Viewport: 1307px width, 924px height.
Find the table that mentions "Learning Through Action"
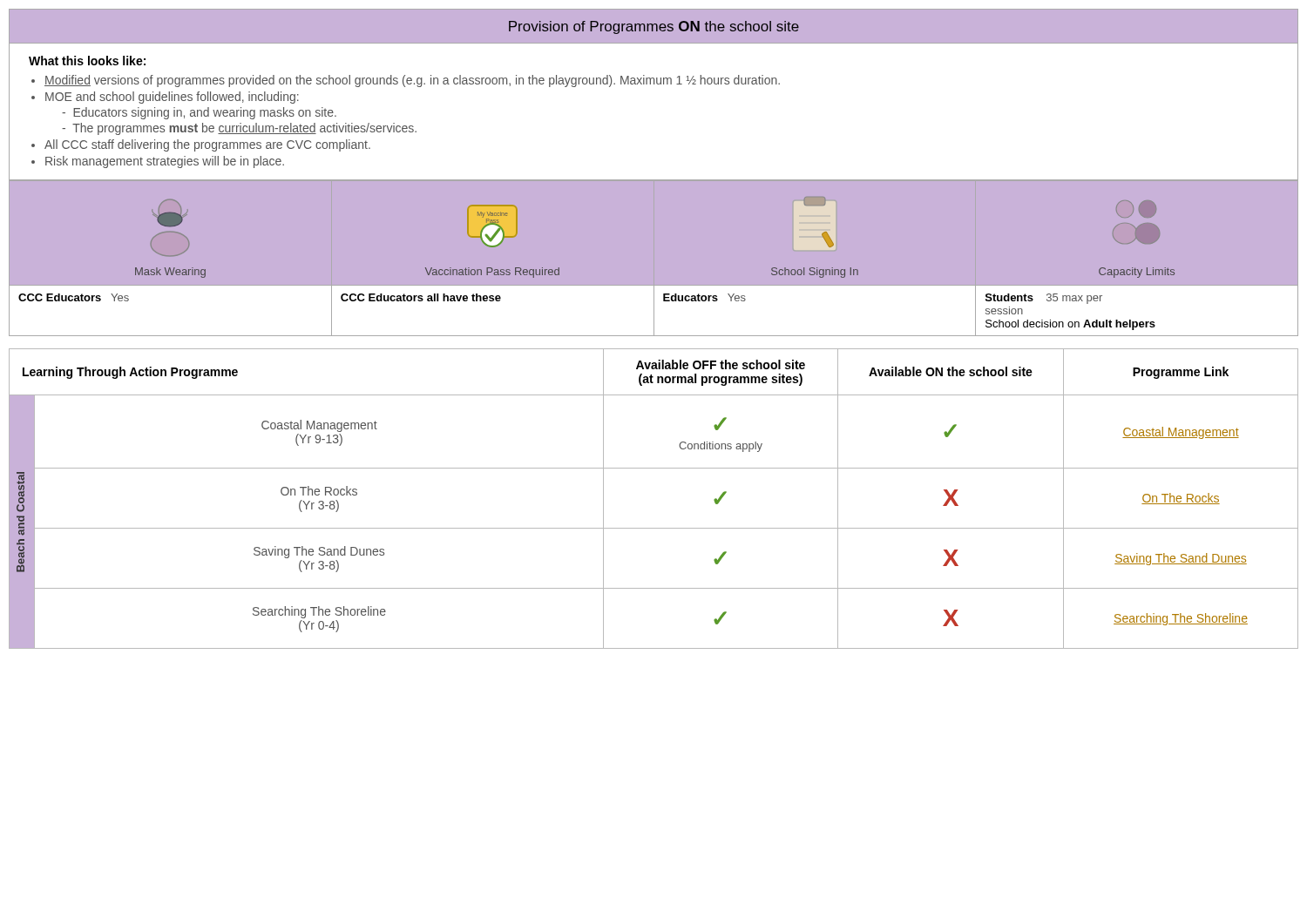tap(654, 499)
